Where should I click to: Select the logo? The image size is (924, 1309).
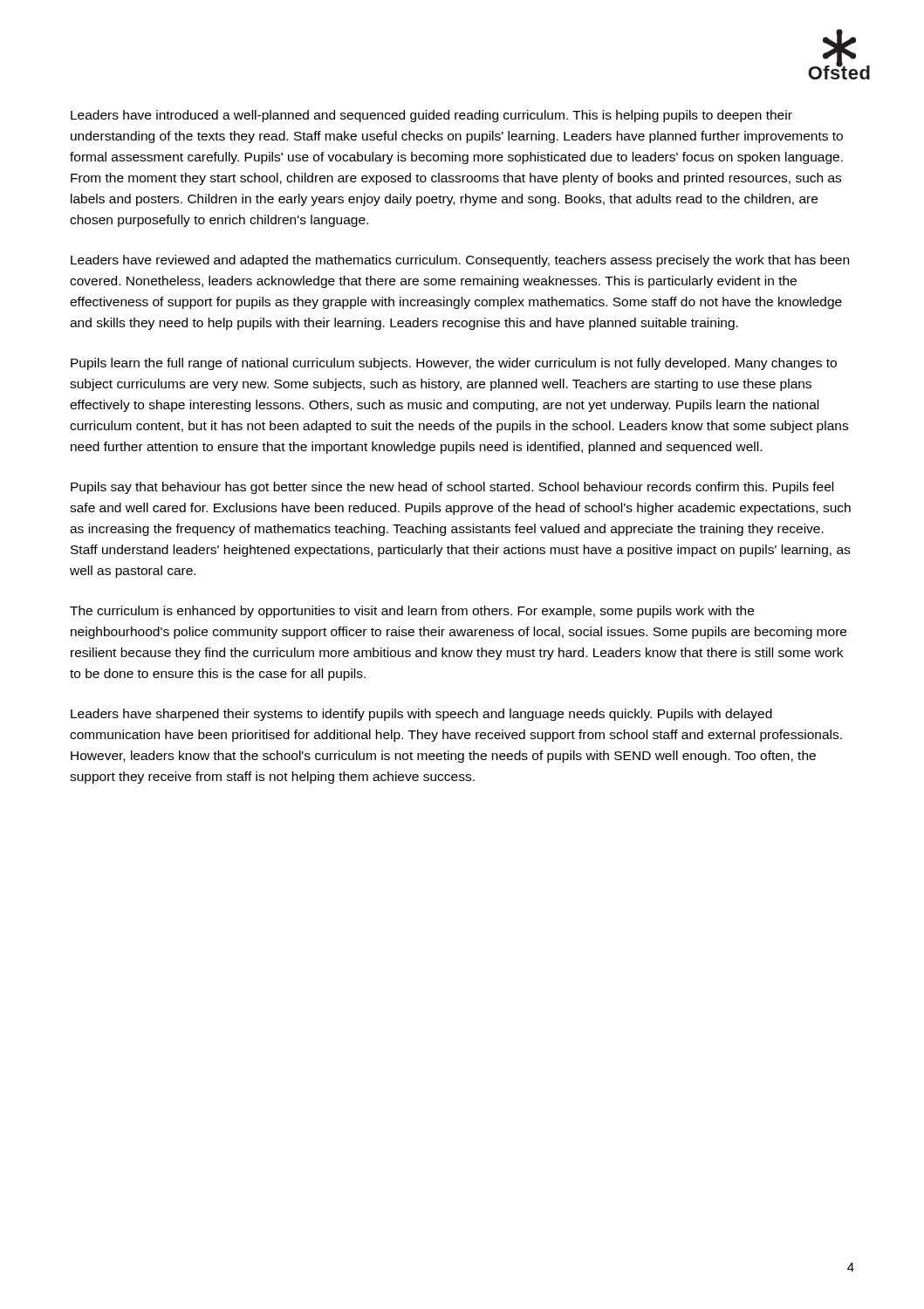[831, 57]
